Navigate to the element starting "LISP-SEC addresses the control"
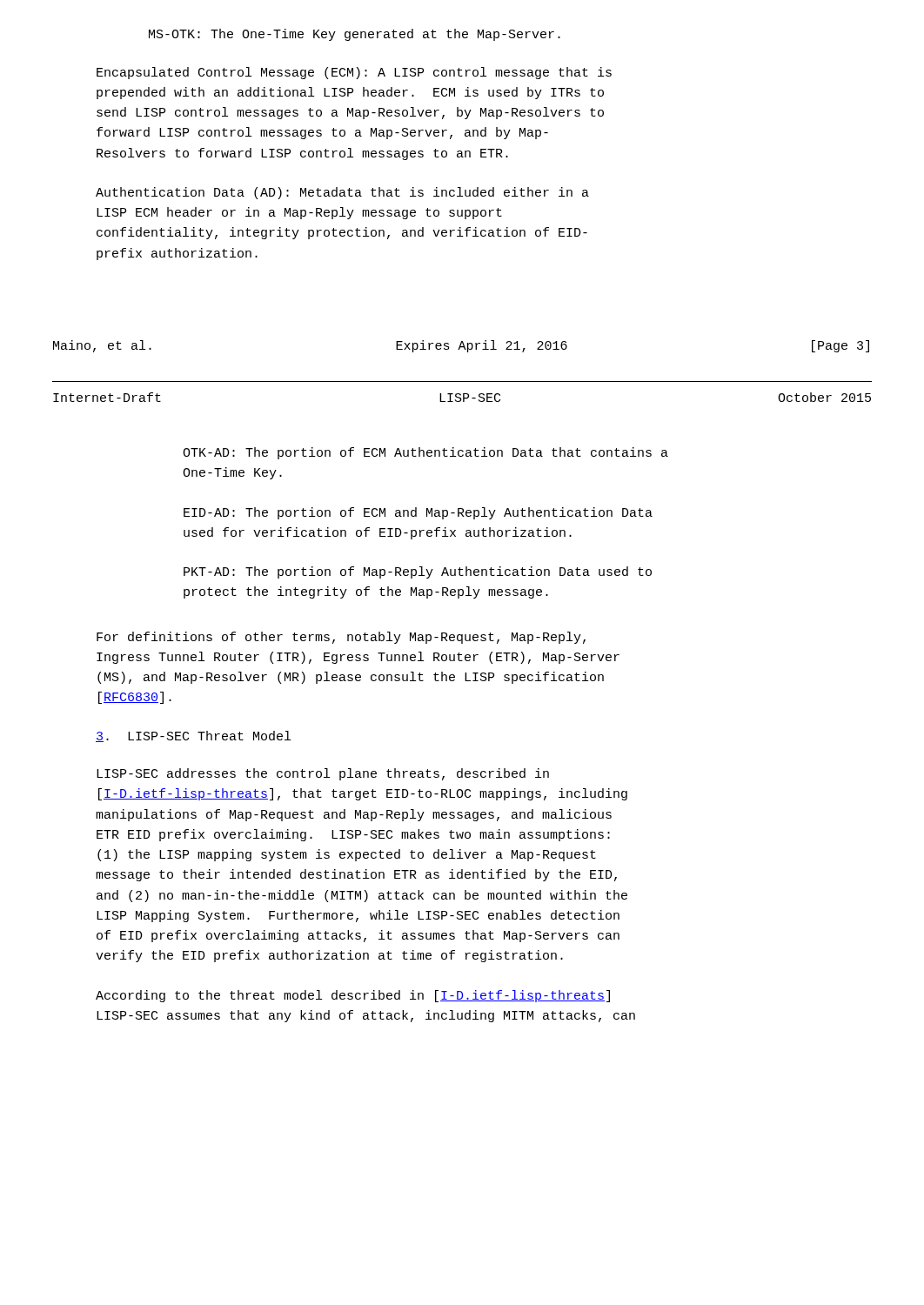This screenshot has width=924, height=1305. click(x=362, y=866)
